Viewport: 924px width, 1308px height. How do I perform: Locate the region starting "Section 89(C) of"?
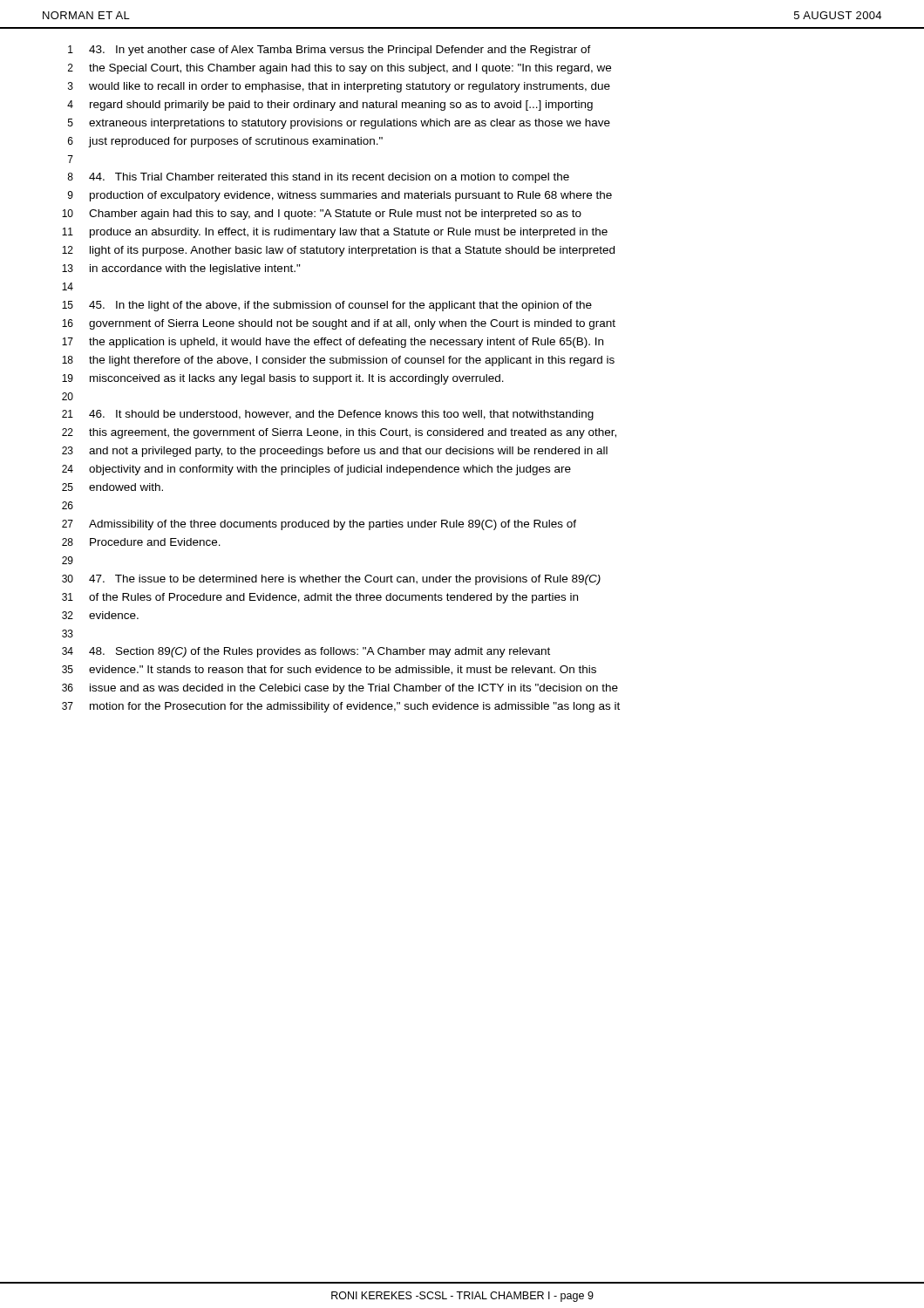(x=462, y=680)
